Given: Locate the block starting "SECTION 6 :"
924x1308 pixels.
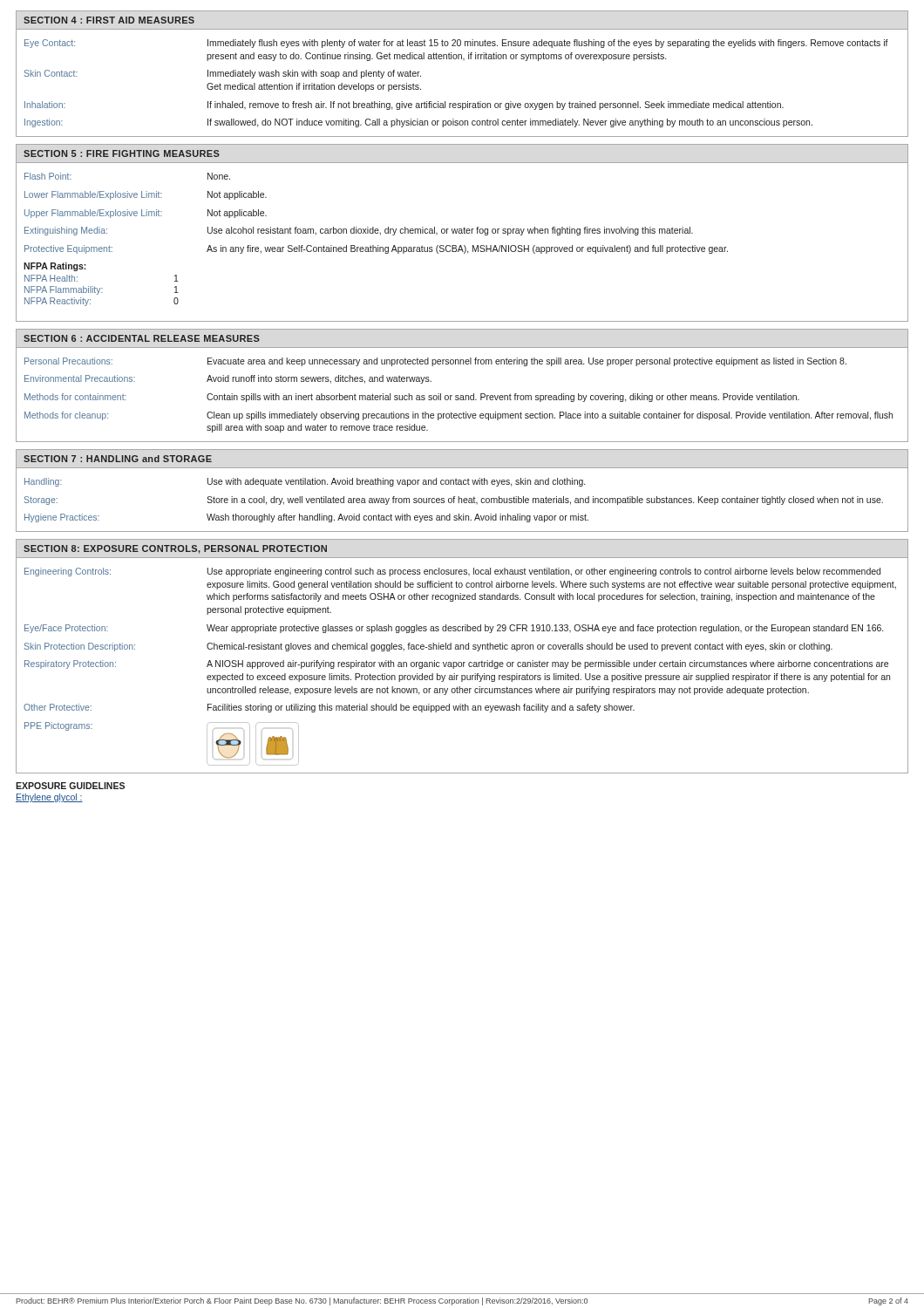Looking at the screenshot, I should click(142, 338).
